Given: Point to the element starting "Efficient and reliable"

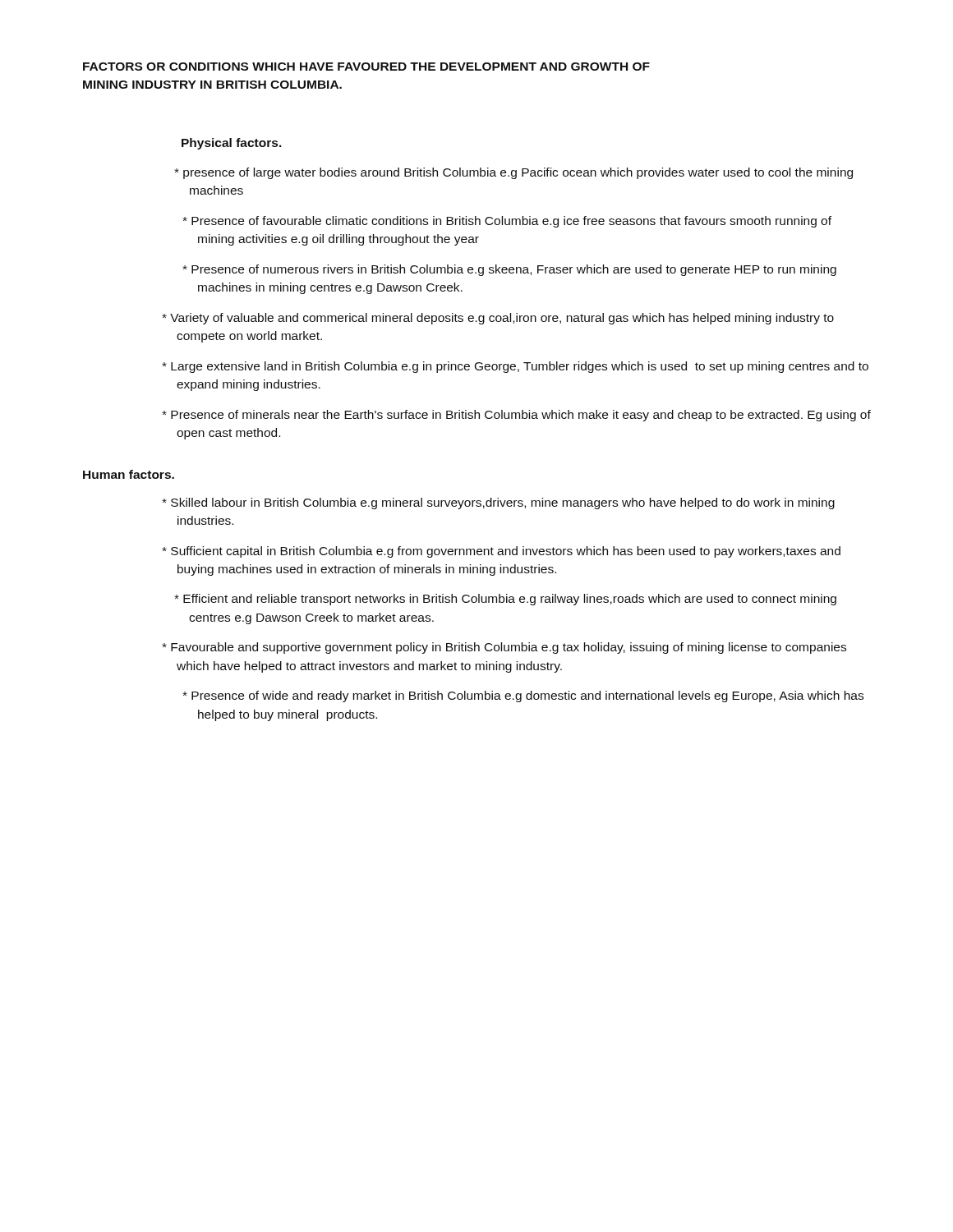Looking at the screenshot, I should point(506,608).
